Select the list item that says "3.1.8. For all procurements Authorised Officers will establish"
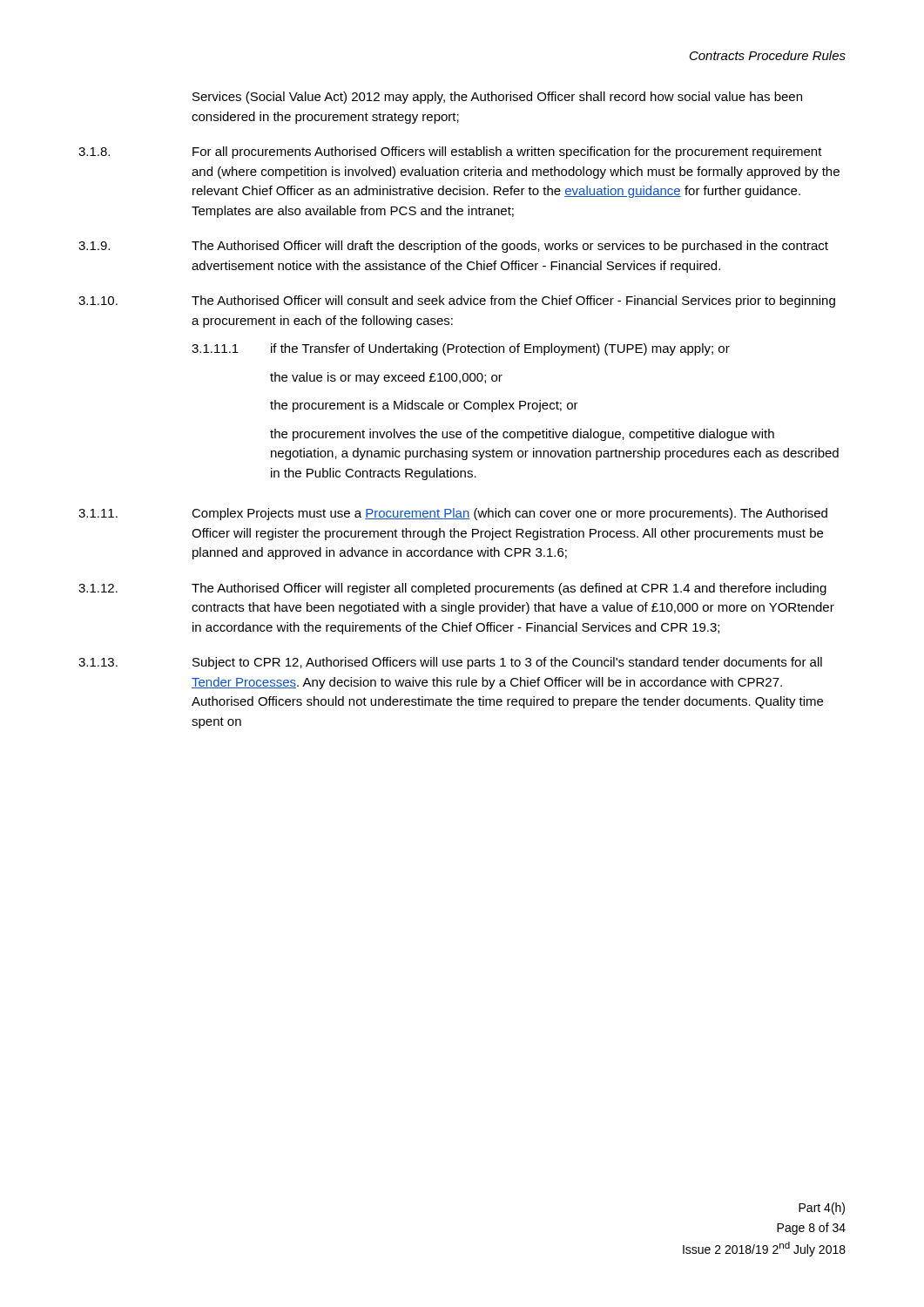This screenshot has height=1307, width=924. point(462,181)
